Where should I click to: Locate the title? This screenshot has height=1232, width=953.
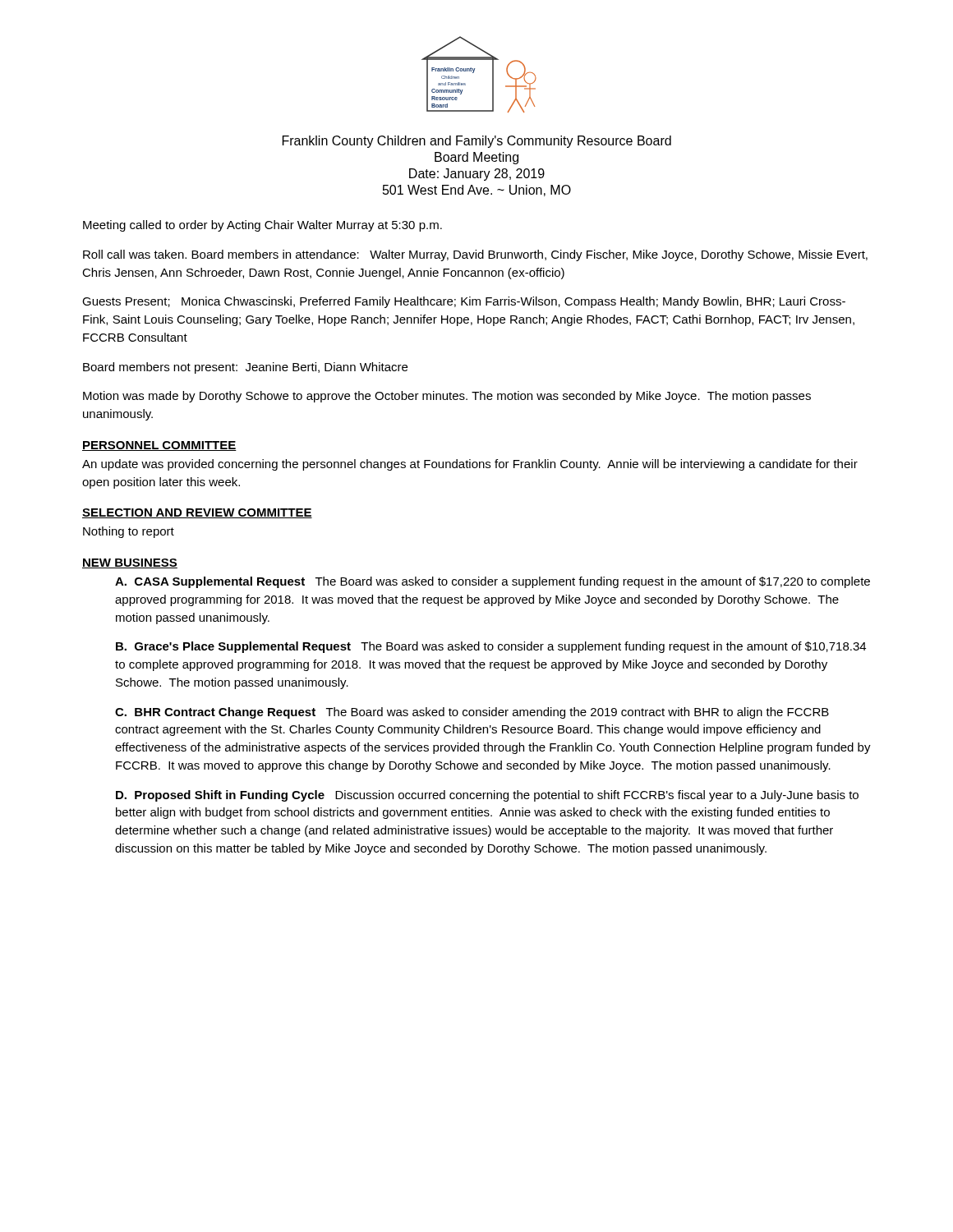pos(476,166)
